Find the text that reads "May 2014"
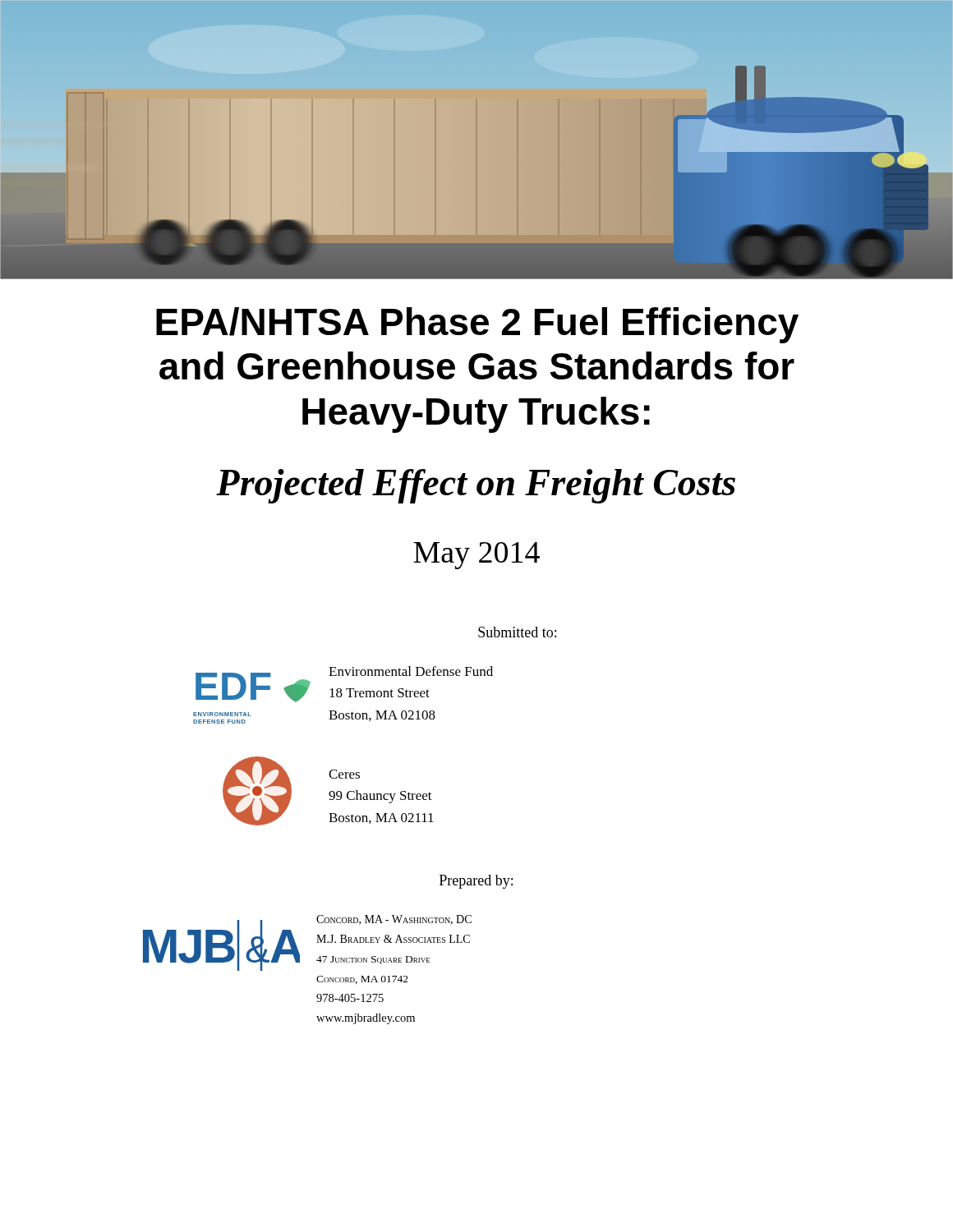Screen dimensions: 1232x953 pos(476,552)
